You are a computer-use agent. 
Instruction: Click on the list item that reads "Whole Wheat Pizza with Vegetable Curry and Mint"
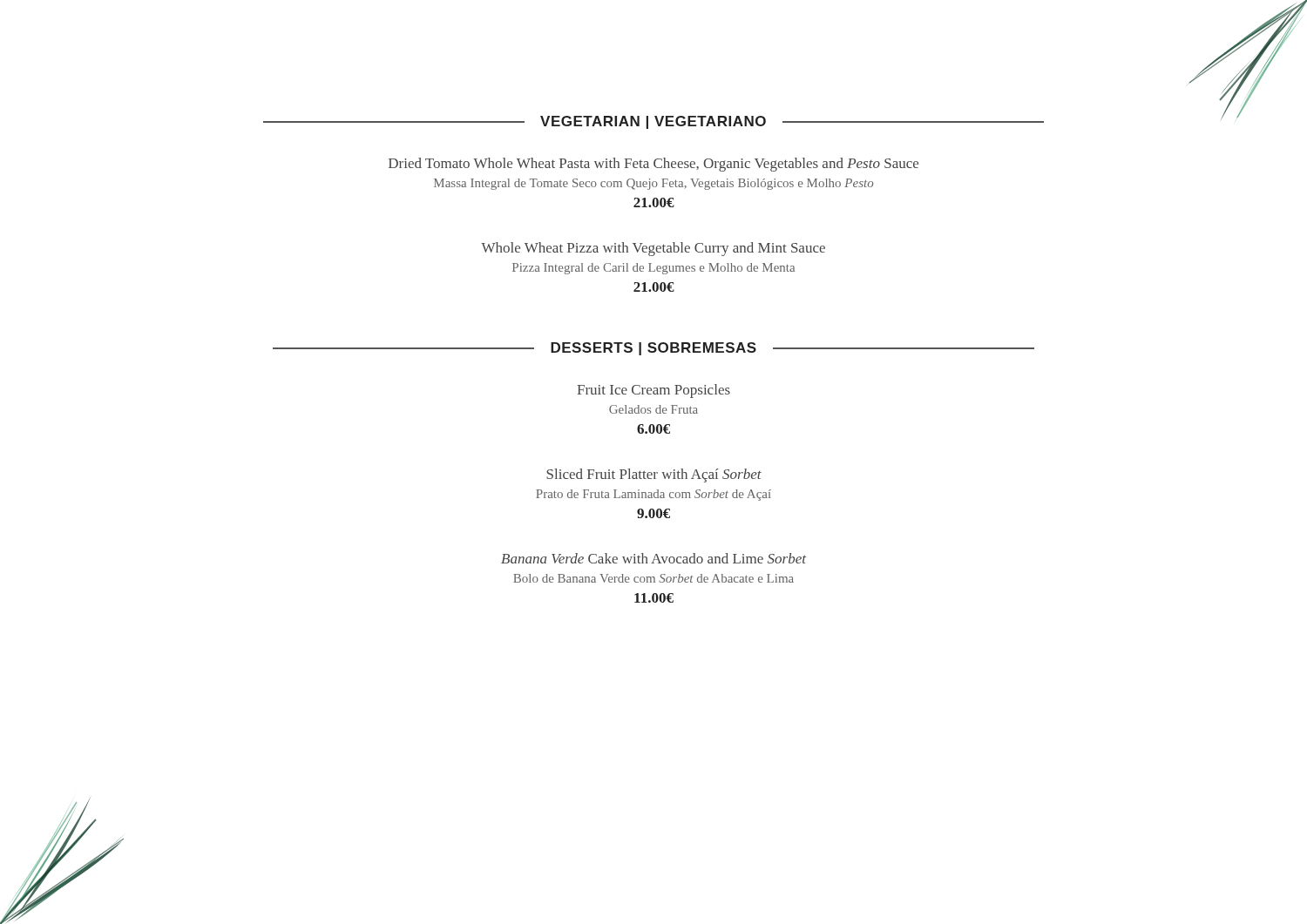(x=654, y=268)
